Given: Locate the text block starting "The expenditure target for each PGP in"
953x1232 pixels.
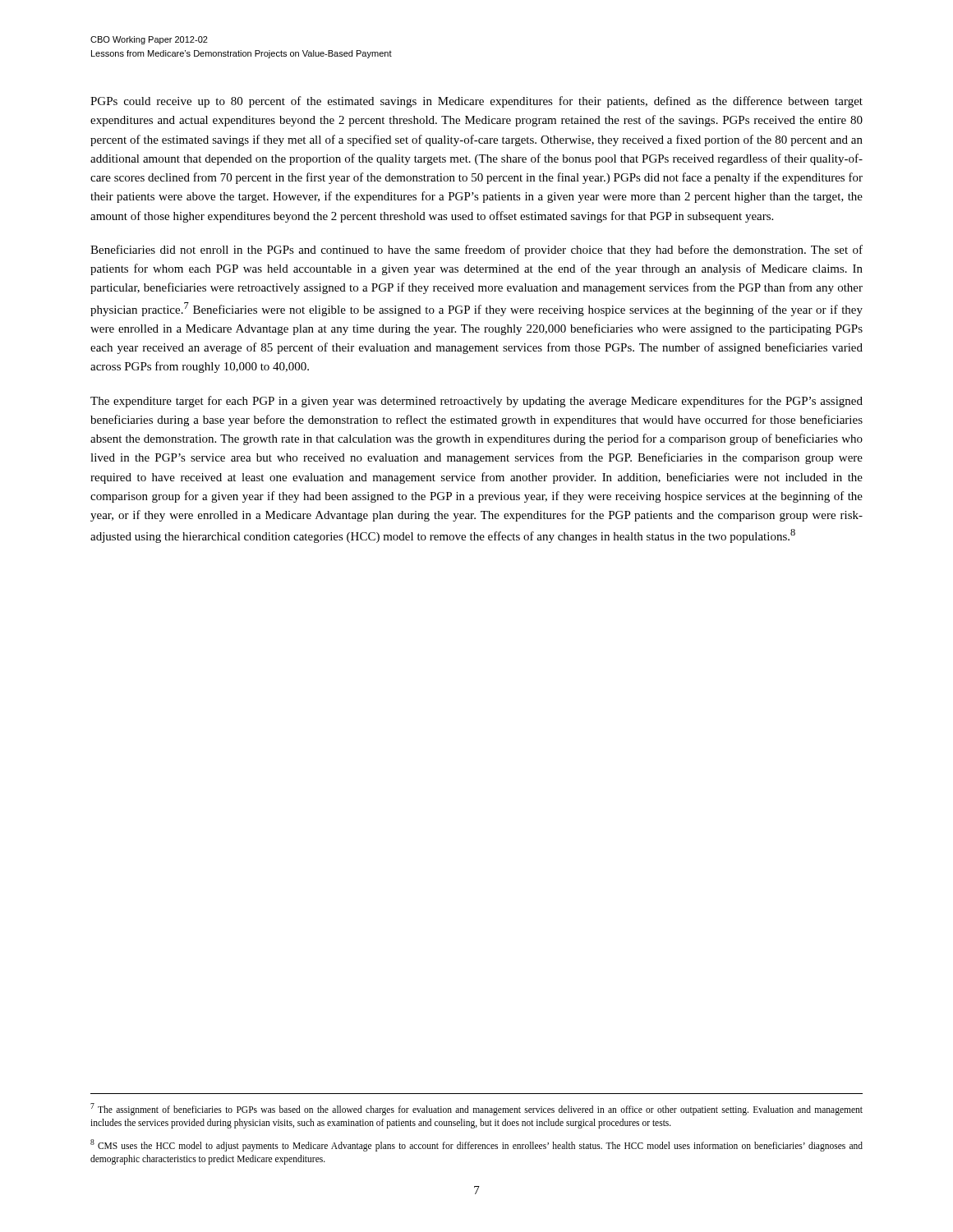Looking at the screenshot, I should [x=476, y=468].
